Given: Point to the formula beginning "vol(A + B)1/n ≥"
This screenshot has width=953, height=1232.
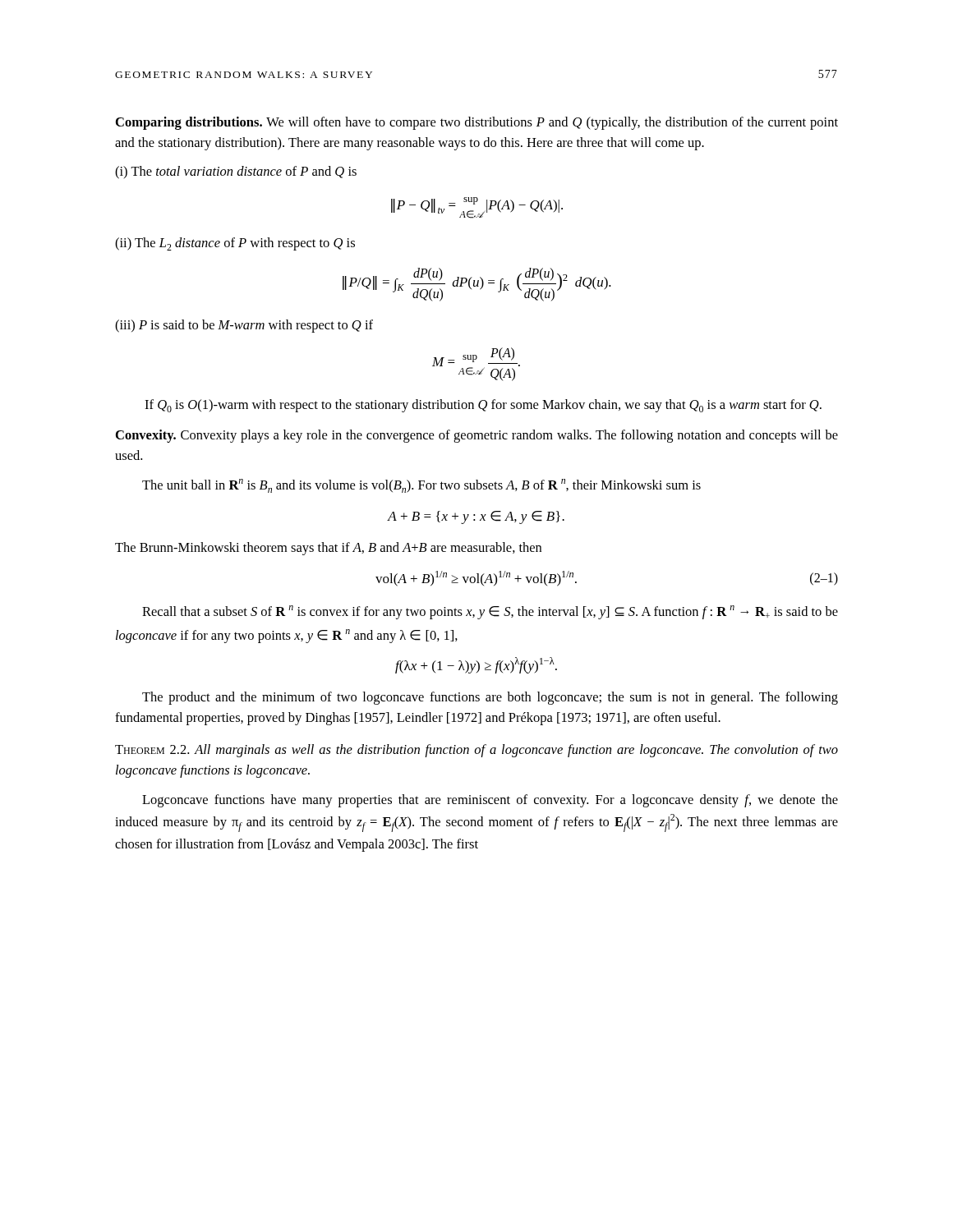Looking at the screenshot, I should pyautogui.click(x=478, y=579).
